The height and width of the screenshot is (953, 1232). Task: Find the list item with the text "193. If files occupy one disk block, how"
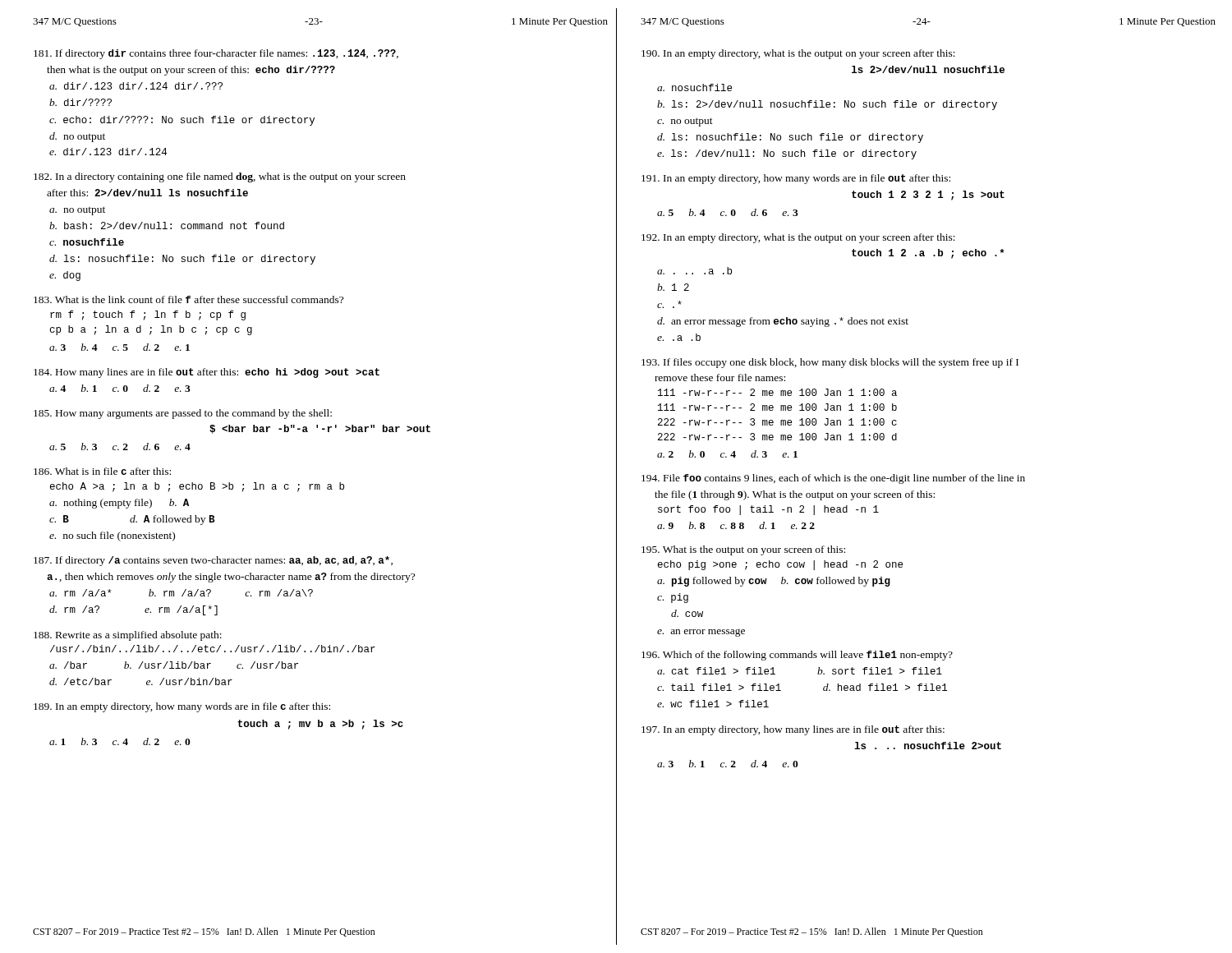[x=830, y=363]
